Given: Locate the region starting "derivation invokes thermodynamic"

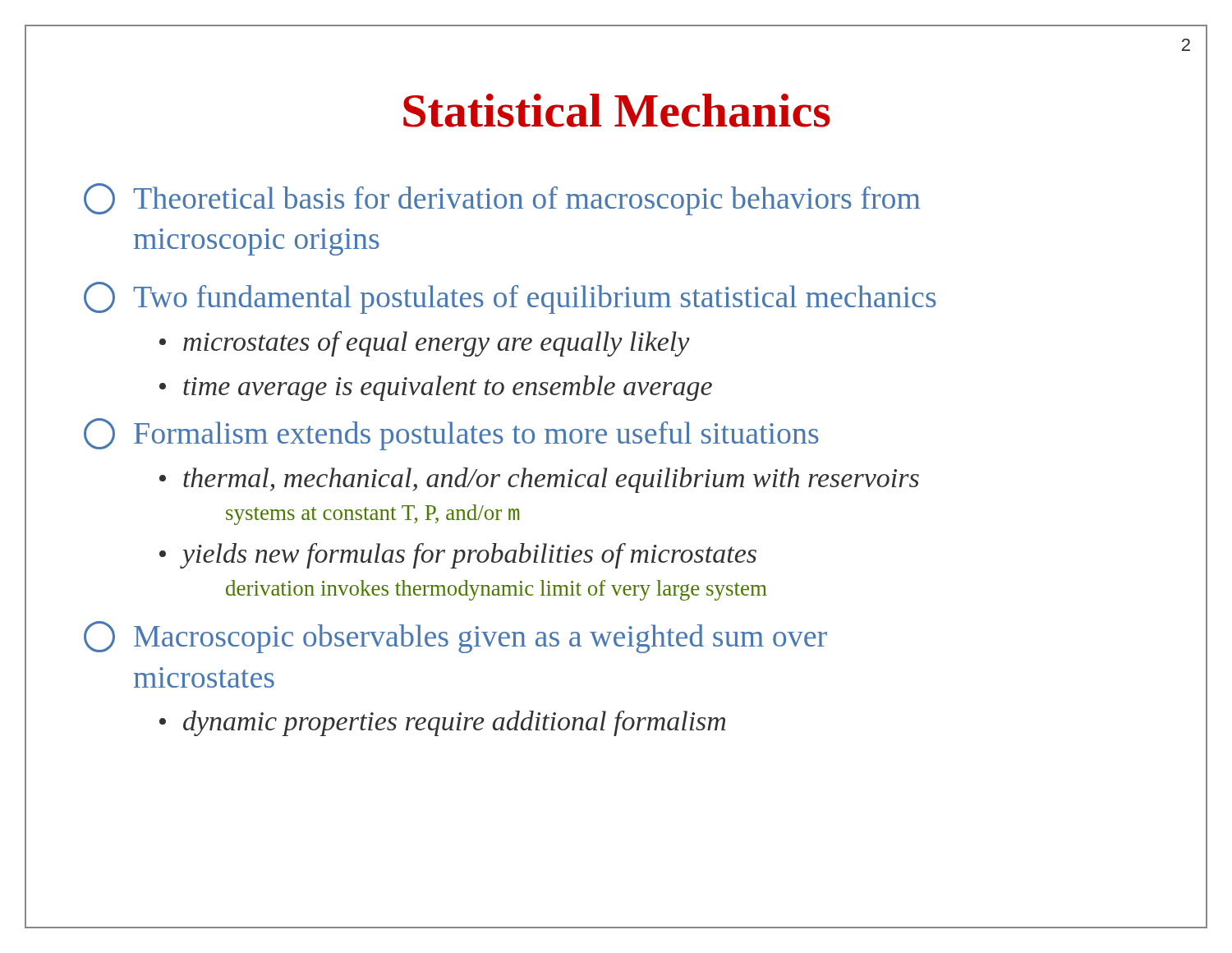Looking at the screenshot, I should click(x=496, y=588).
